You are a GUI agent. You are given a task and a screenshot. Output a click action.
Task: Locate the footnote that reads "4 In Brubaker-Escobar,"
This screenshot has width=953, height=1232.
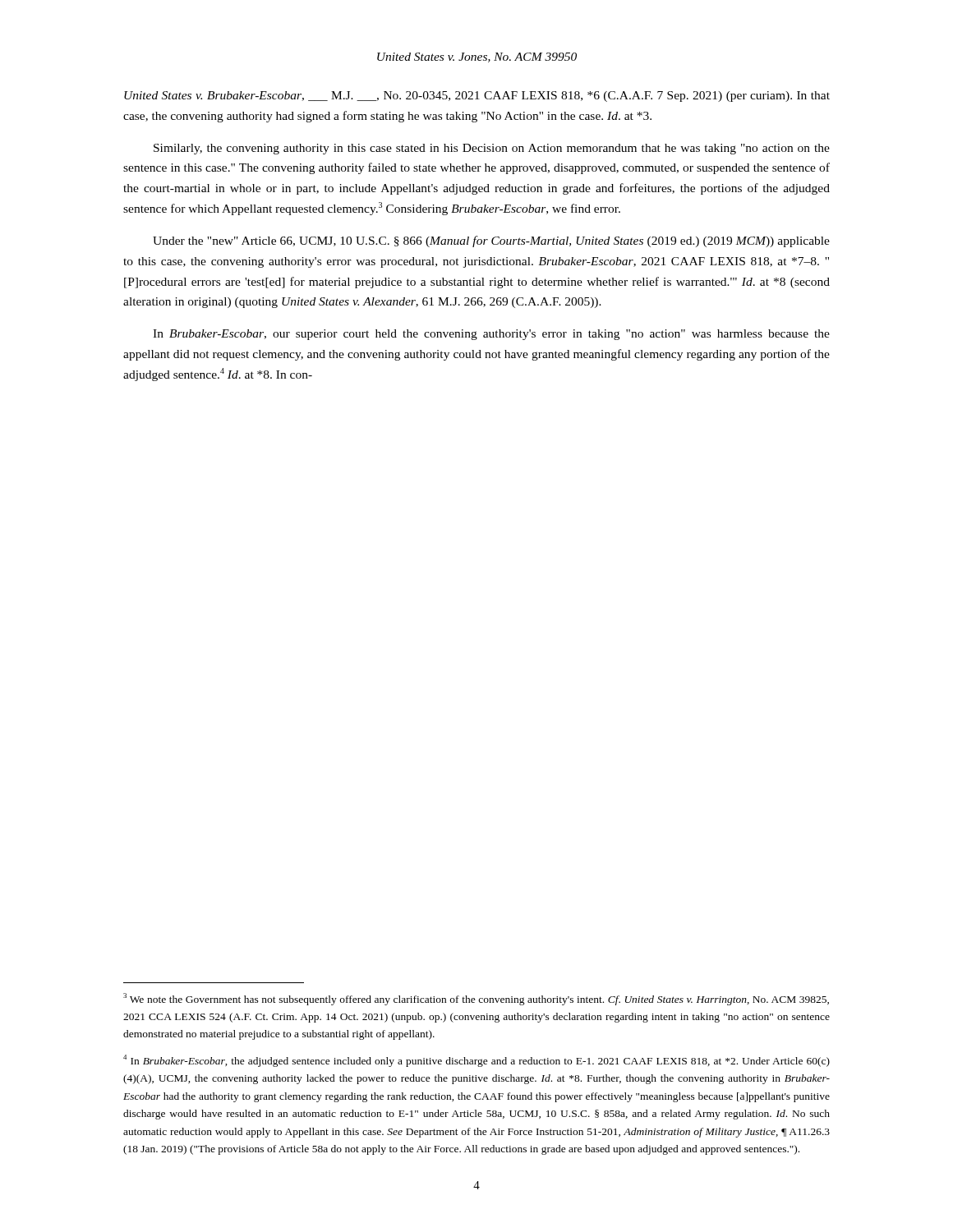(x=476, y=1105)
